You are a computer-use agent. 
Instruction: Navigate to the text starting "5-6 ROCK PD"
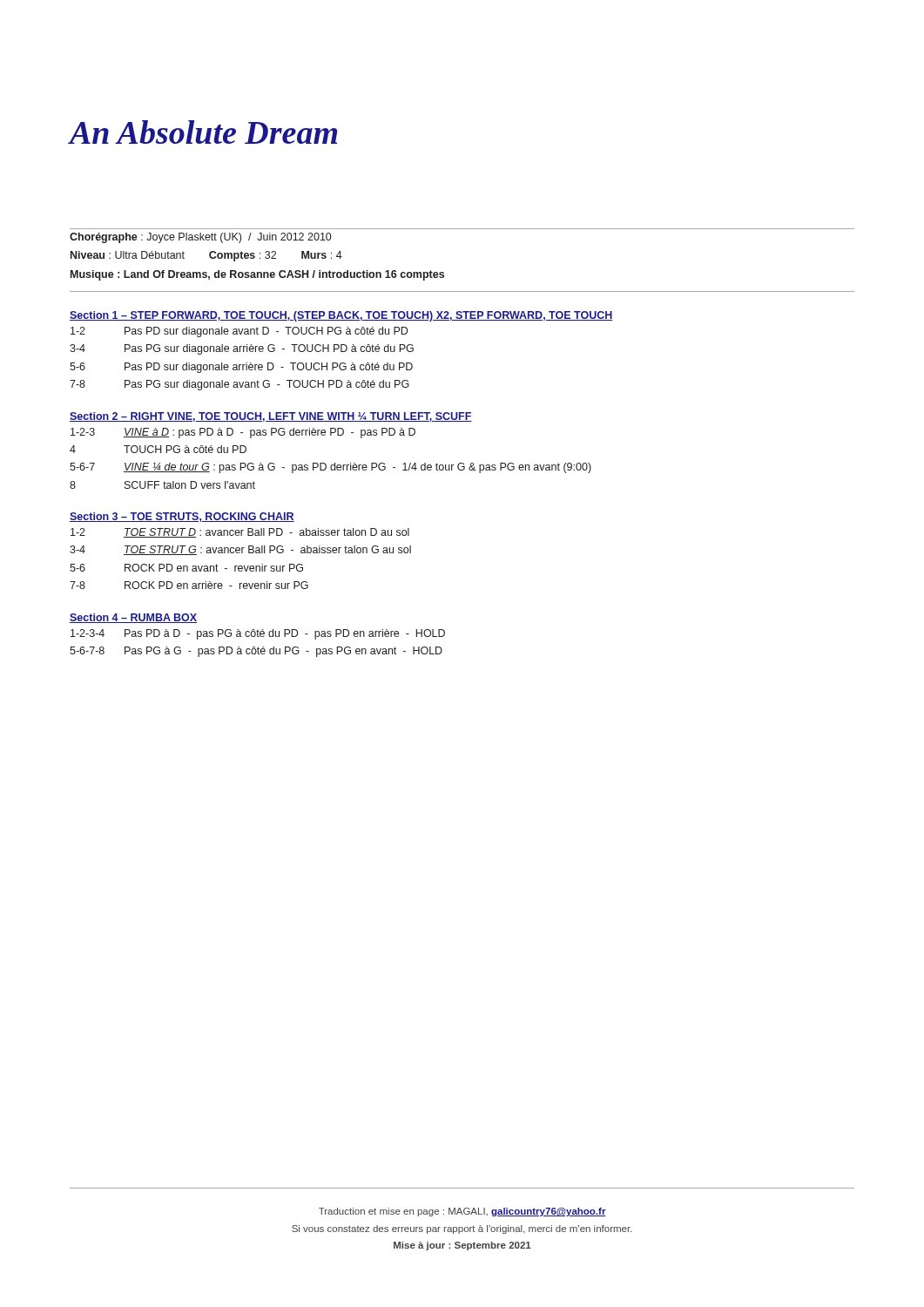(x=186, y=568)
